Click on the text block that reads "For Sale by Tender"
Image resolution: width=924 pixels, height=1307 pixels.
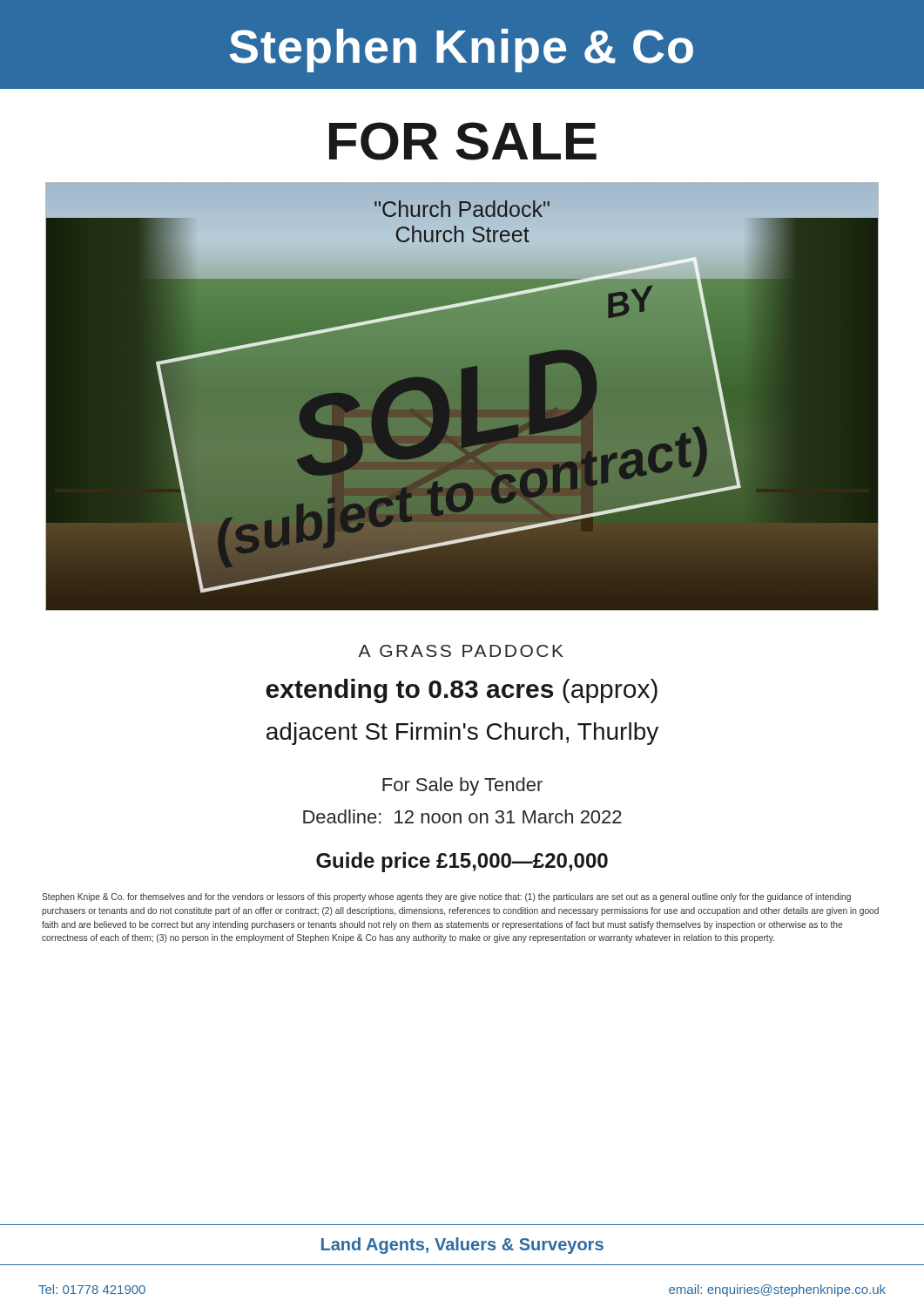pyautogui.click(x=462, y=801)
